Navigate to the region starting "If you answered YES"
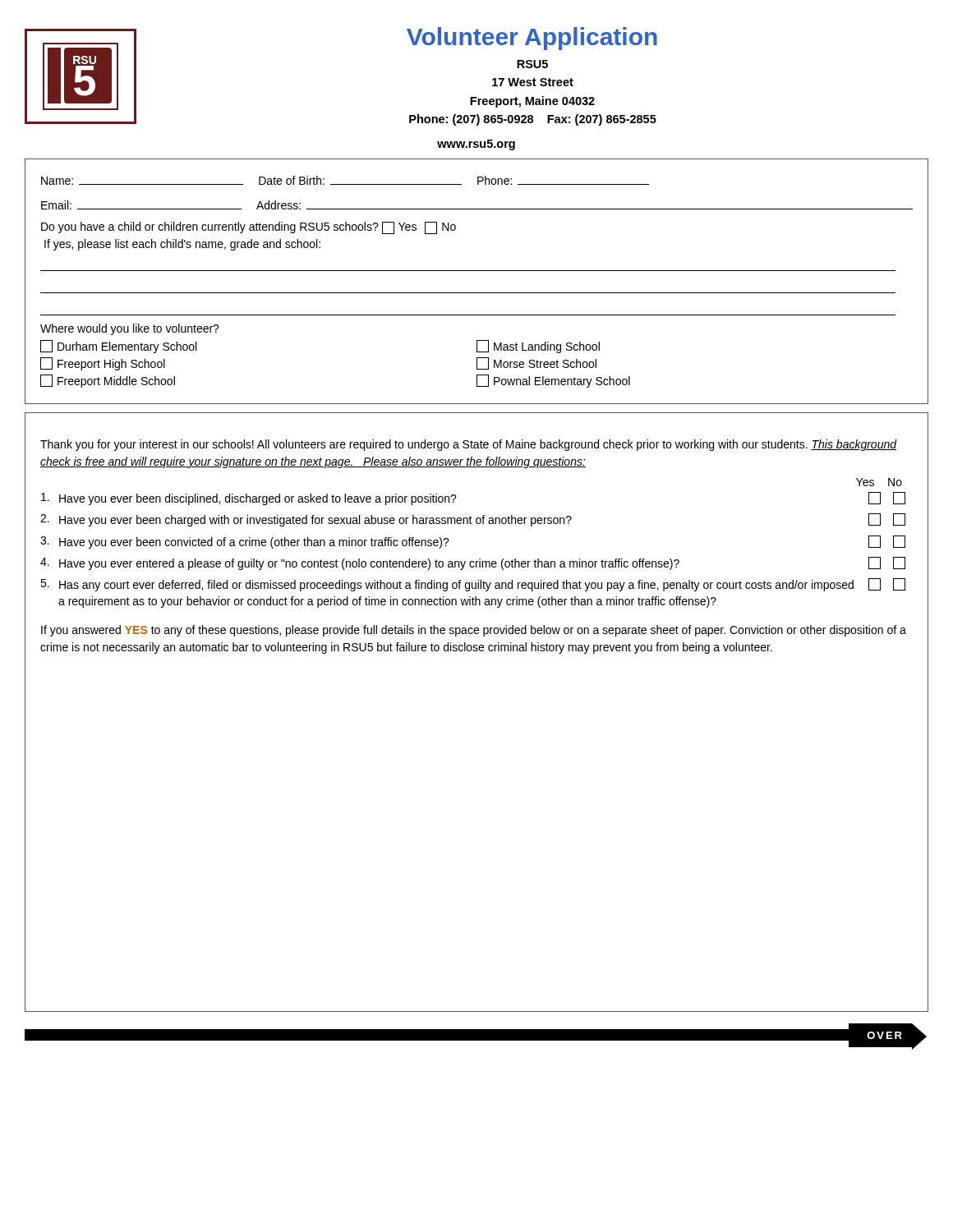This screenshot has width=953, height=1232. point(473,638)
